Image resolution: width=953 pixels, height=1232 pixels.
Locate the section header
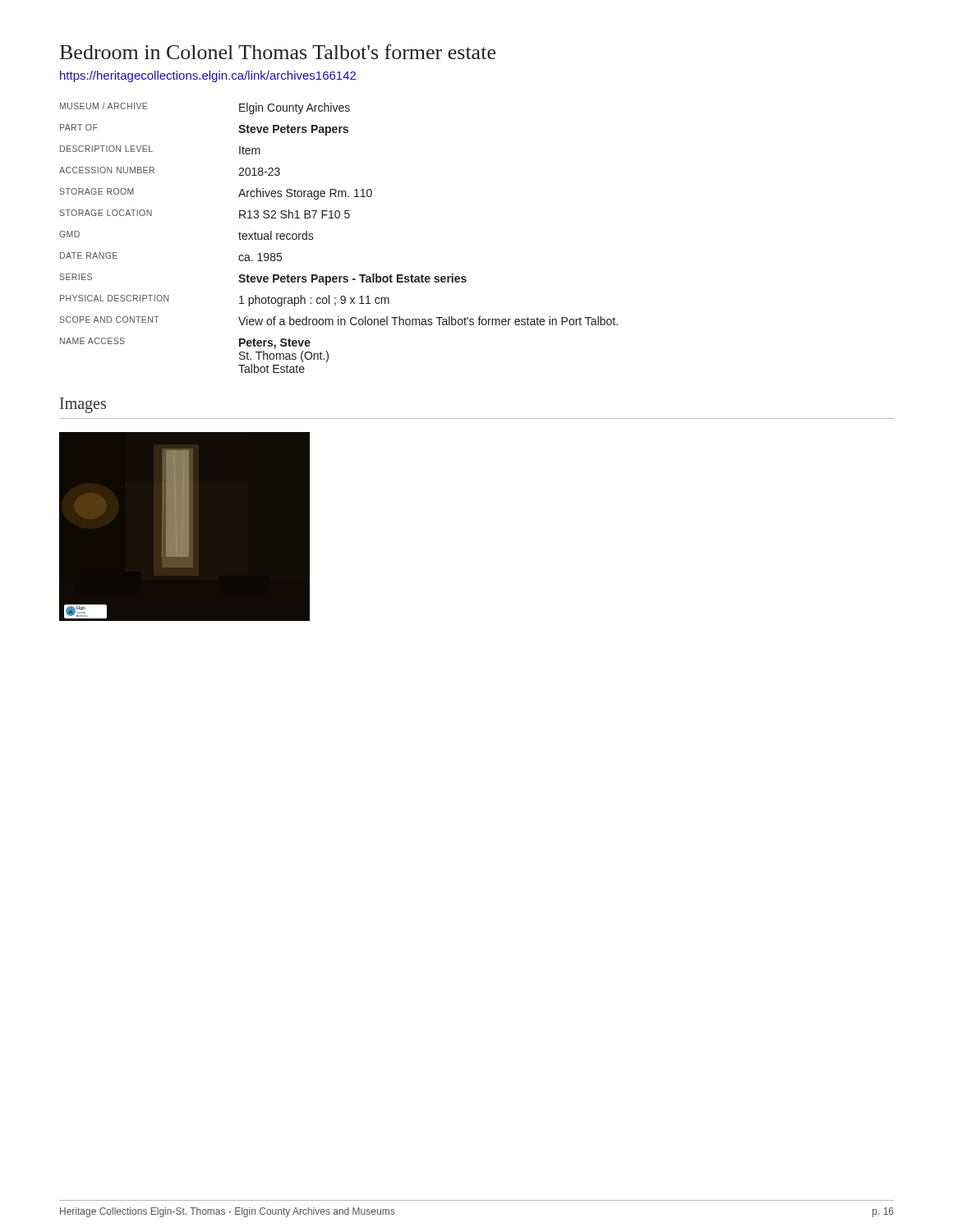(83, 403)
